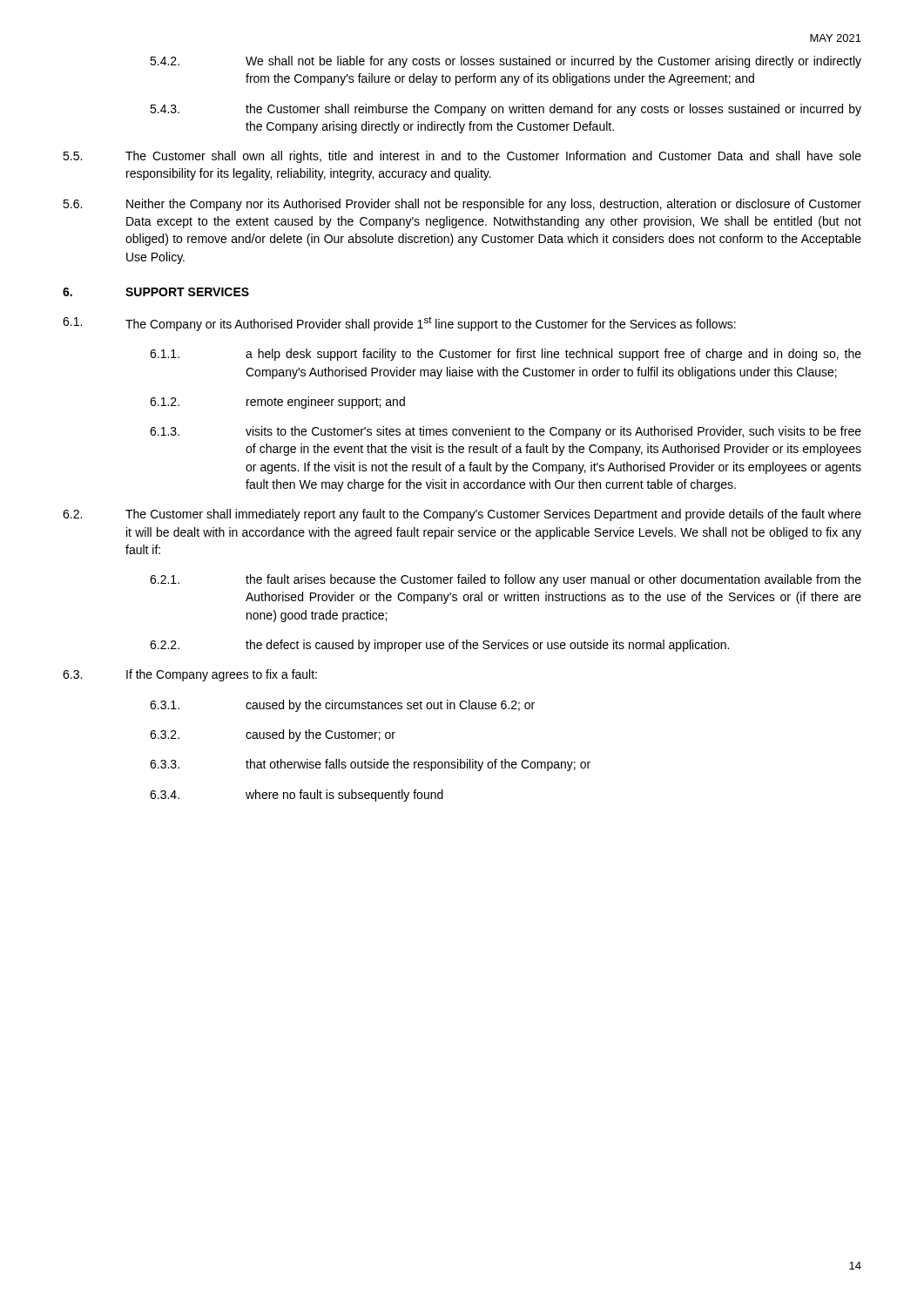Click on the list item containing "5.5. The Customer shall"

coord(462,165)
